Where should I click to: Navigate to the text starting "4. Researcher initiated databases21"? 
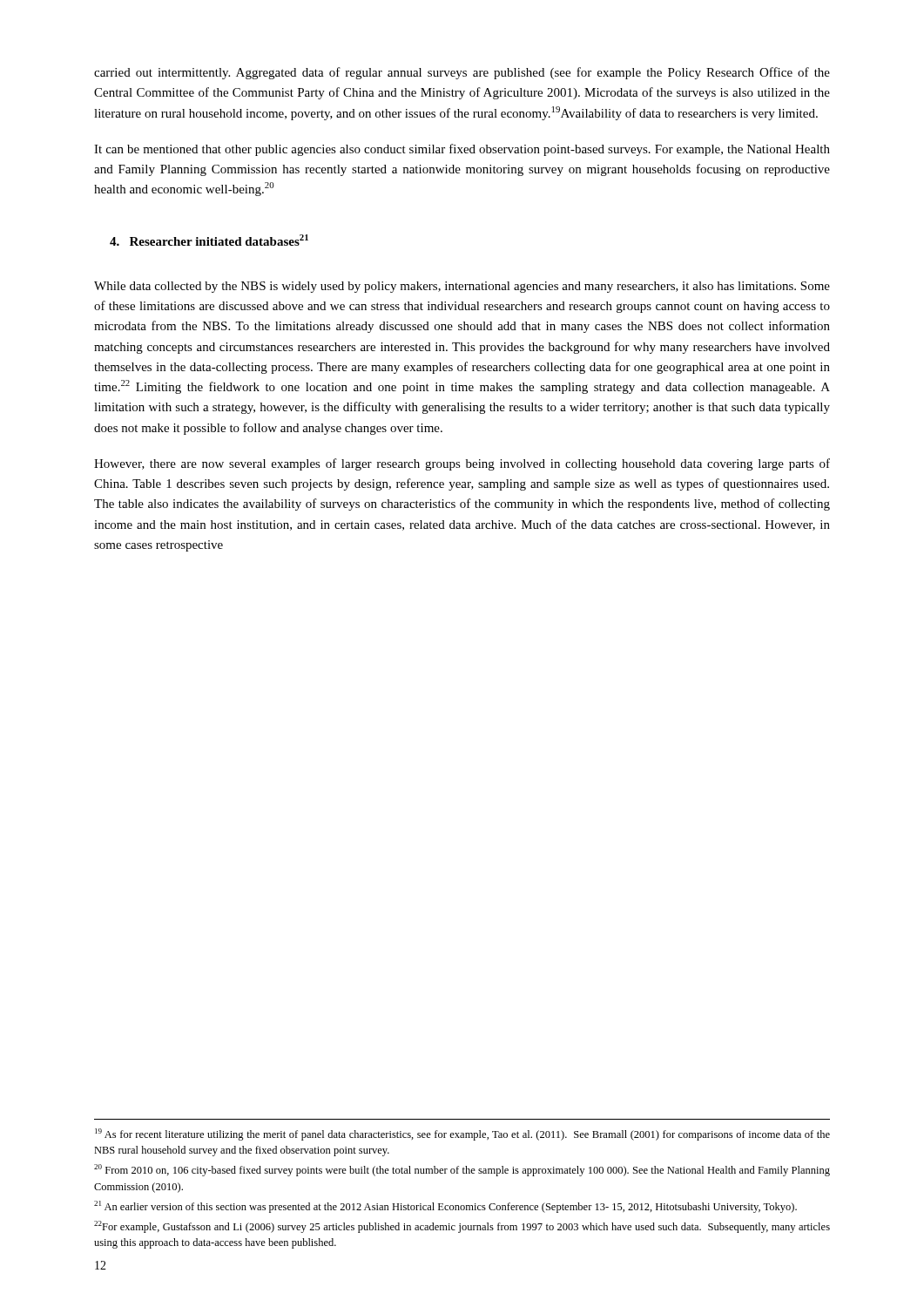tap(209, 240)
